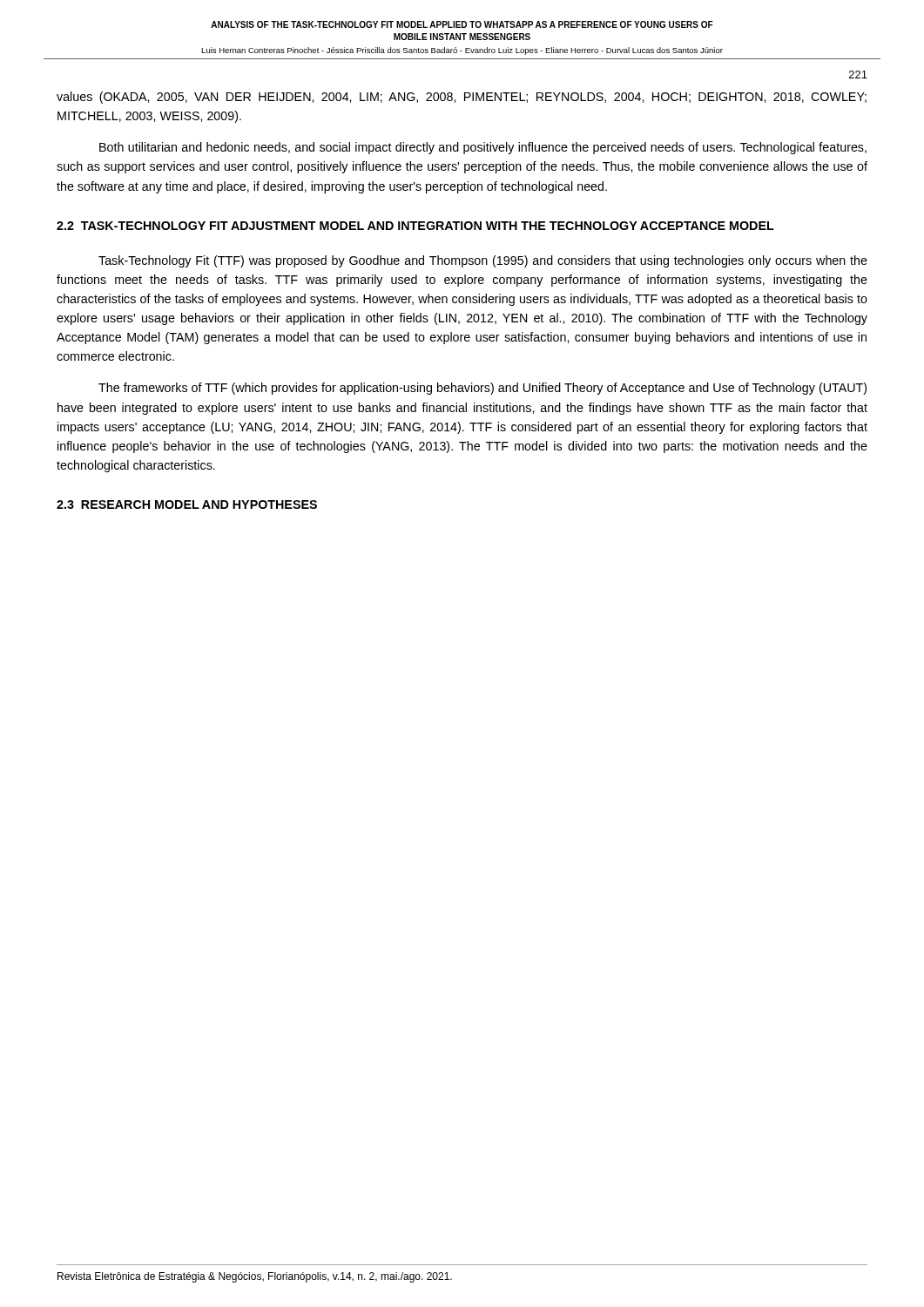Viewport: 924px width, 1307px height.
Task: Locate the text block containing "Both utilitarian and hedonic needs, and"
Action: [x=462, y=167]
